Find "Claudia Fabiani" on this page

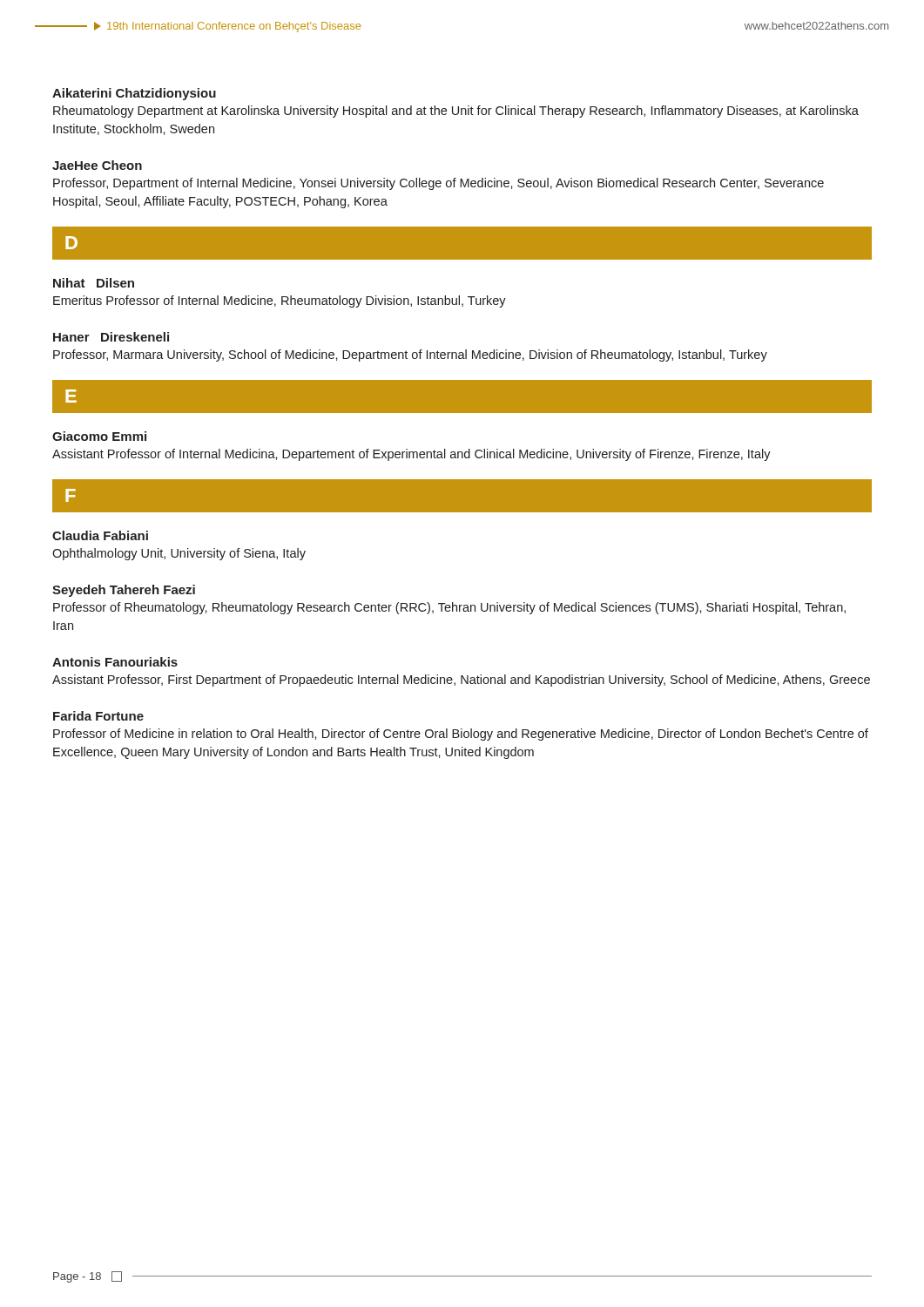tap(101, 536)
